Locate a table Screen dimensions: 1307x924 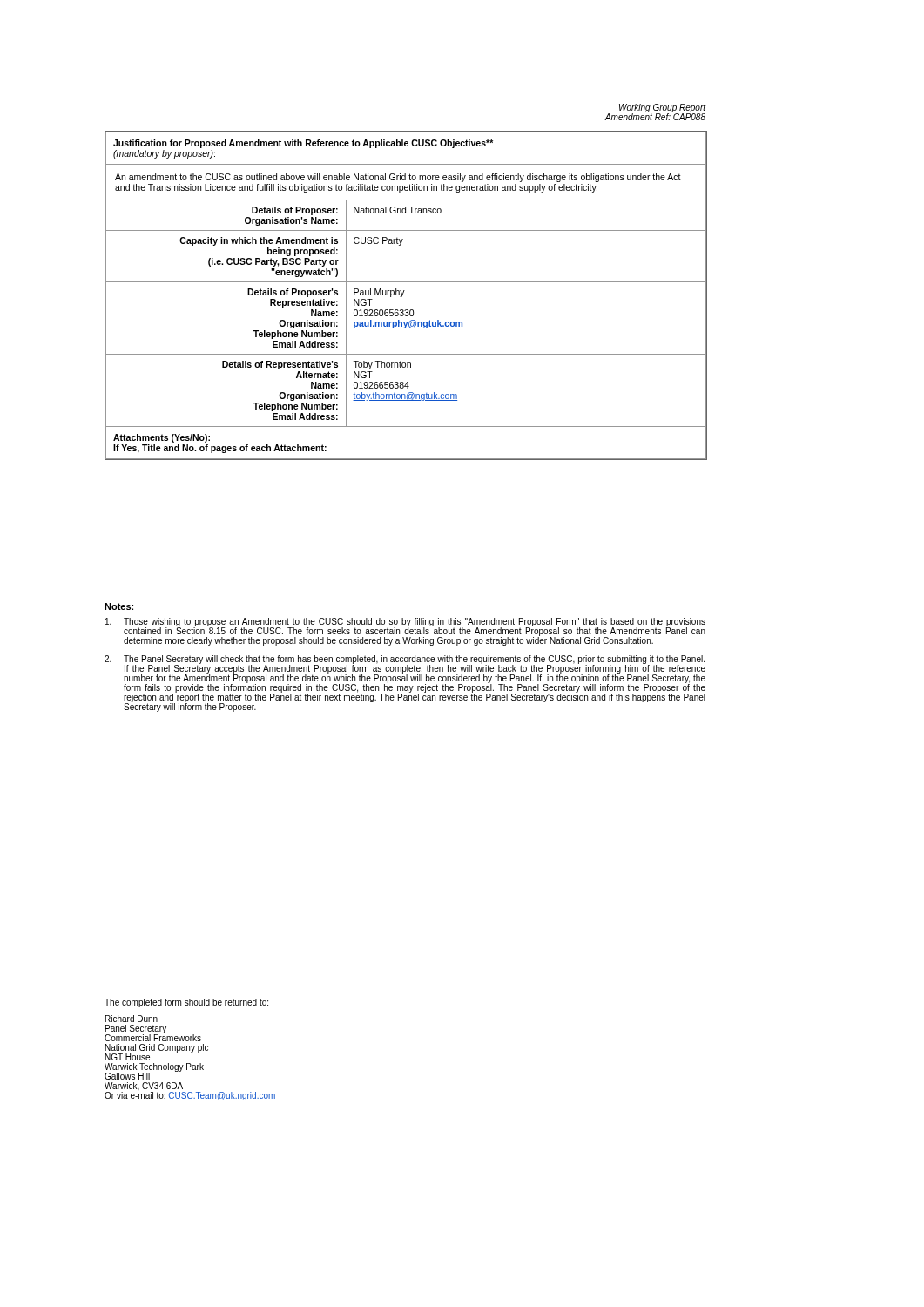click(406, 295)
